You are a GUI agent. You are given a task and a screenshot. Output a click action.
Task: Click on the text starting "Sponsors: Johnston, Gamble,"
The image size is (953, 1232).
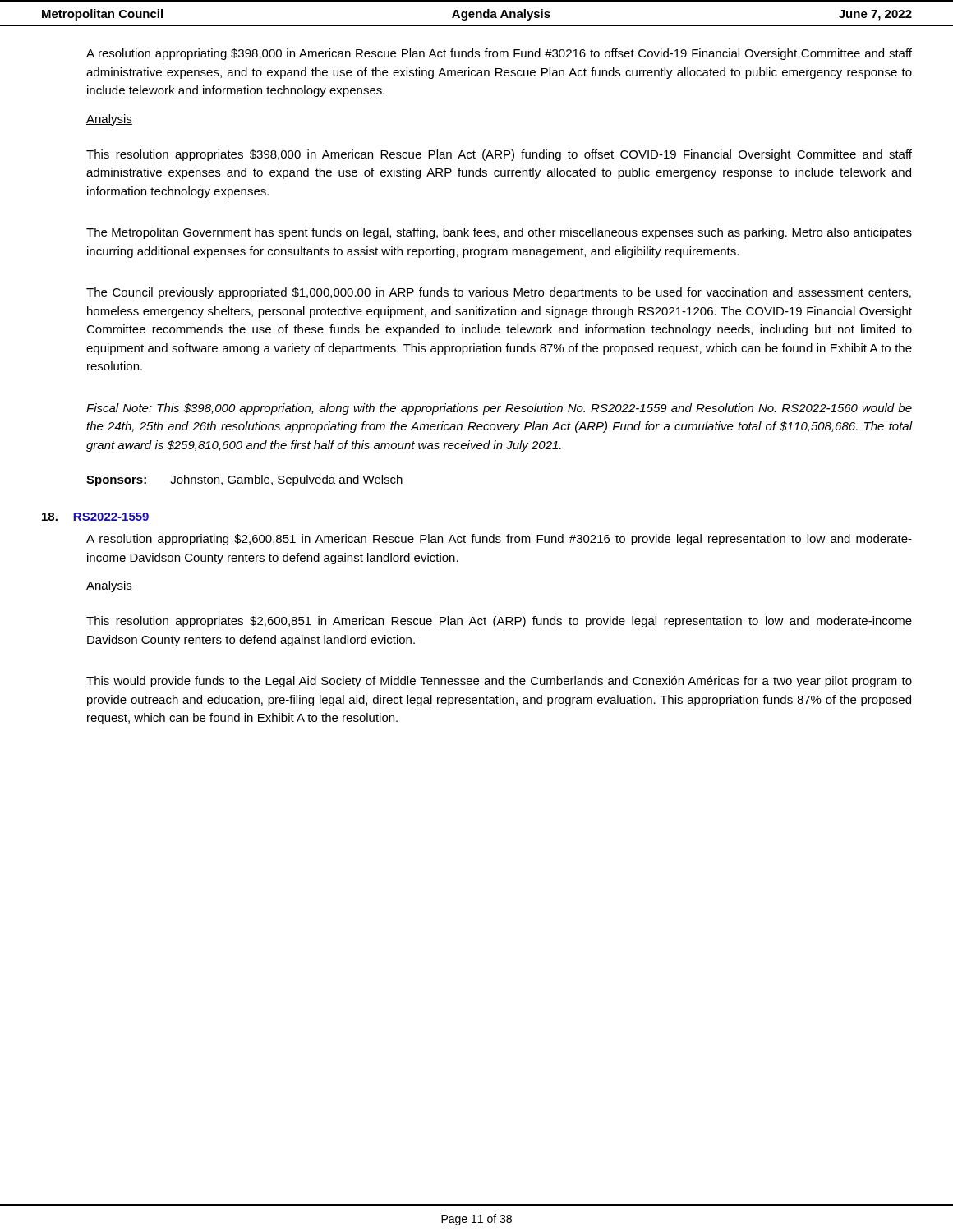(245, 479)
